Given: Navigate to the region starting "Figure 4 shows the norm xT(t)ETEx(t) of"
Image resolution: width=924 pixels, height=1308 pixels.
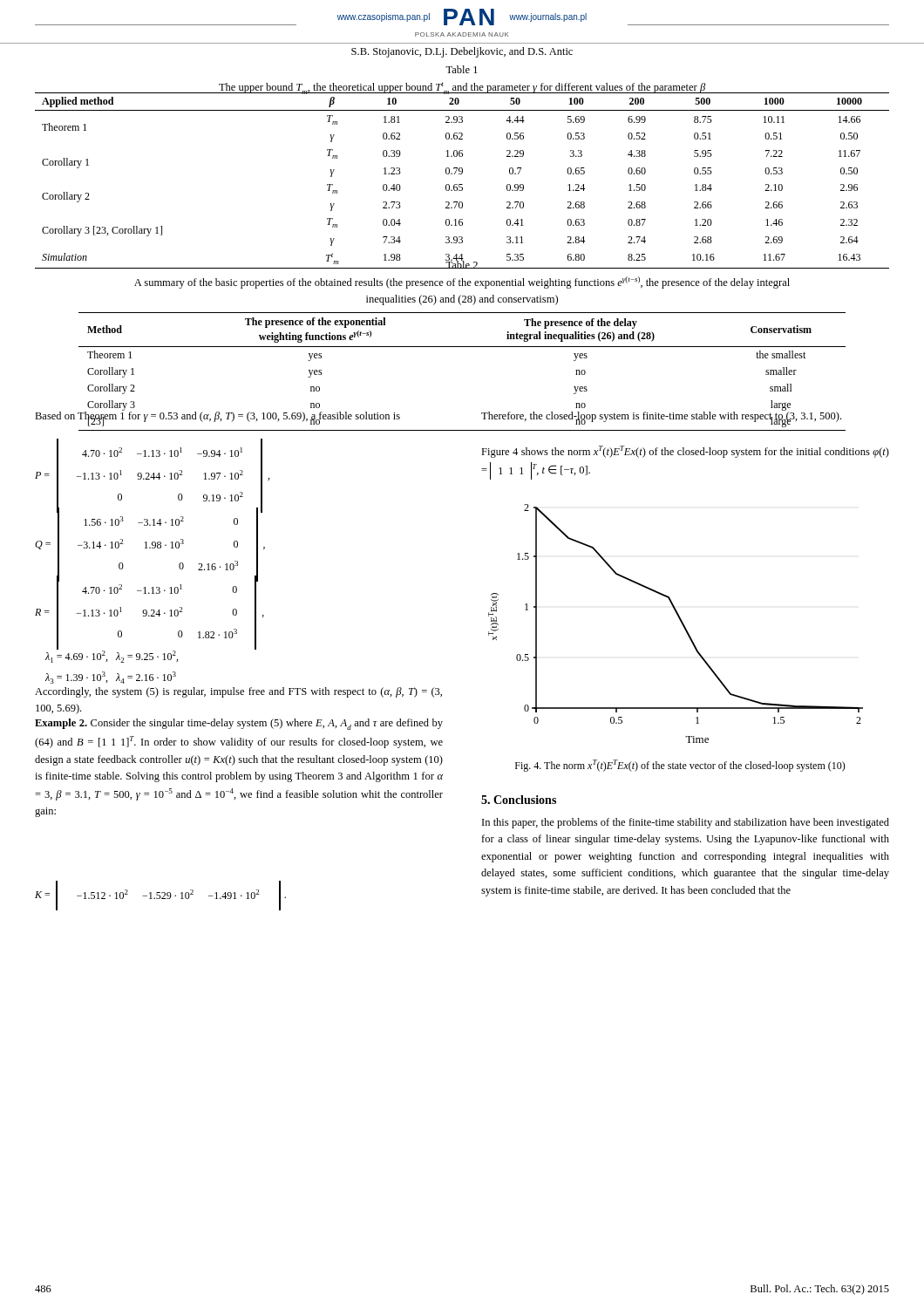Looking at the screenshot, I should tap(685, 462).
